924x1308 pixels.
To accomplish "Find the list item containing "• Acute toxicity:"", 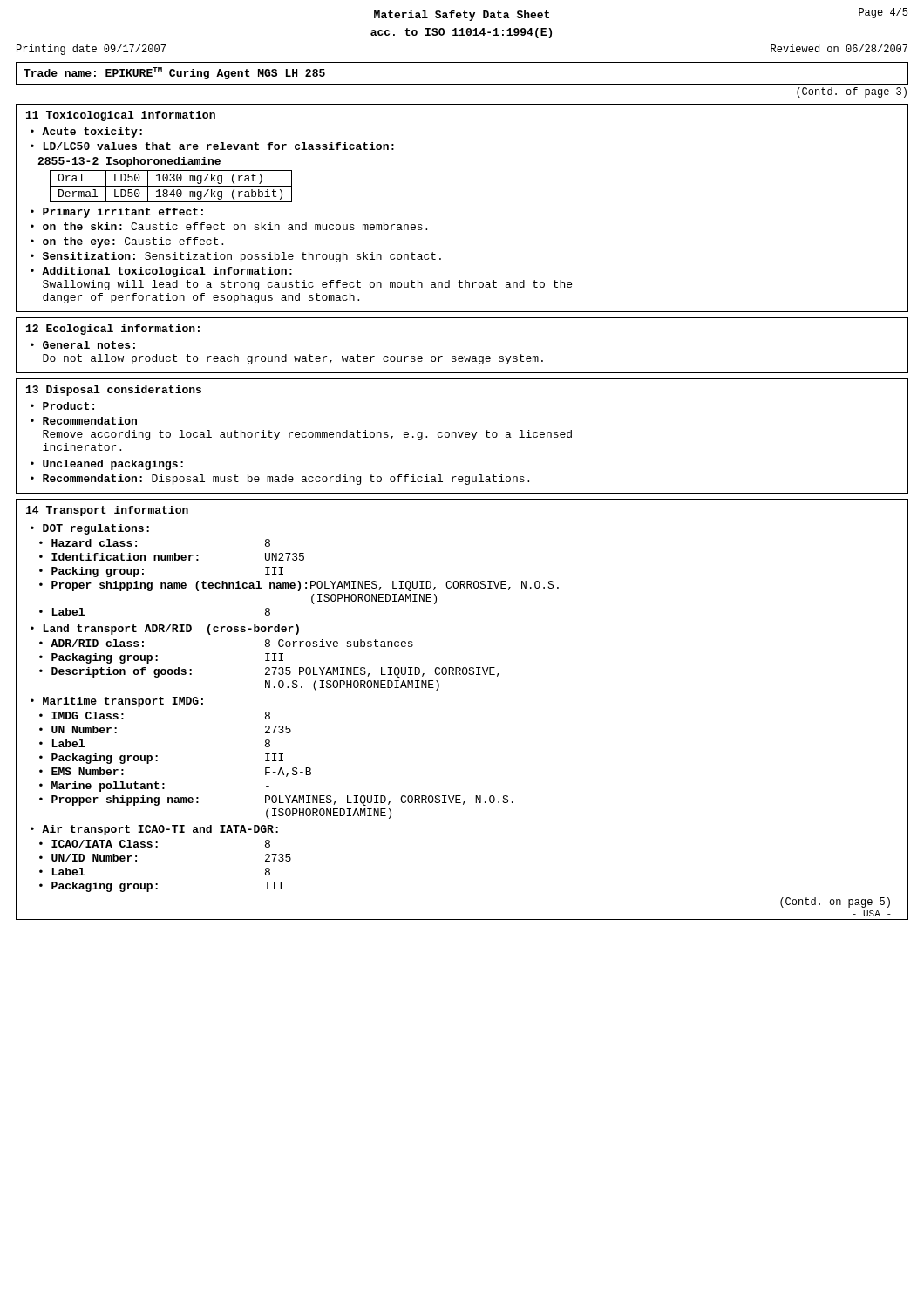I will 87,132.
